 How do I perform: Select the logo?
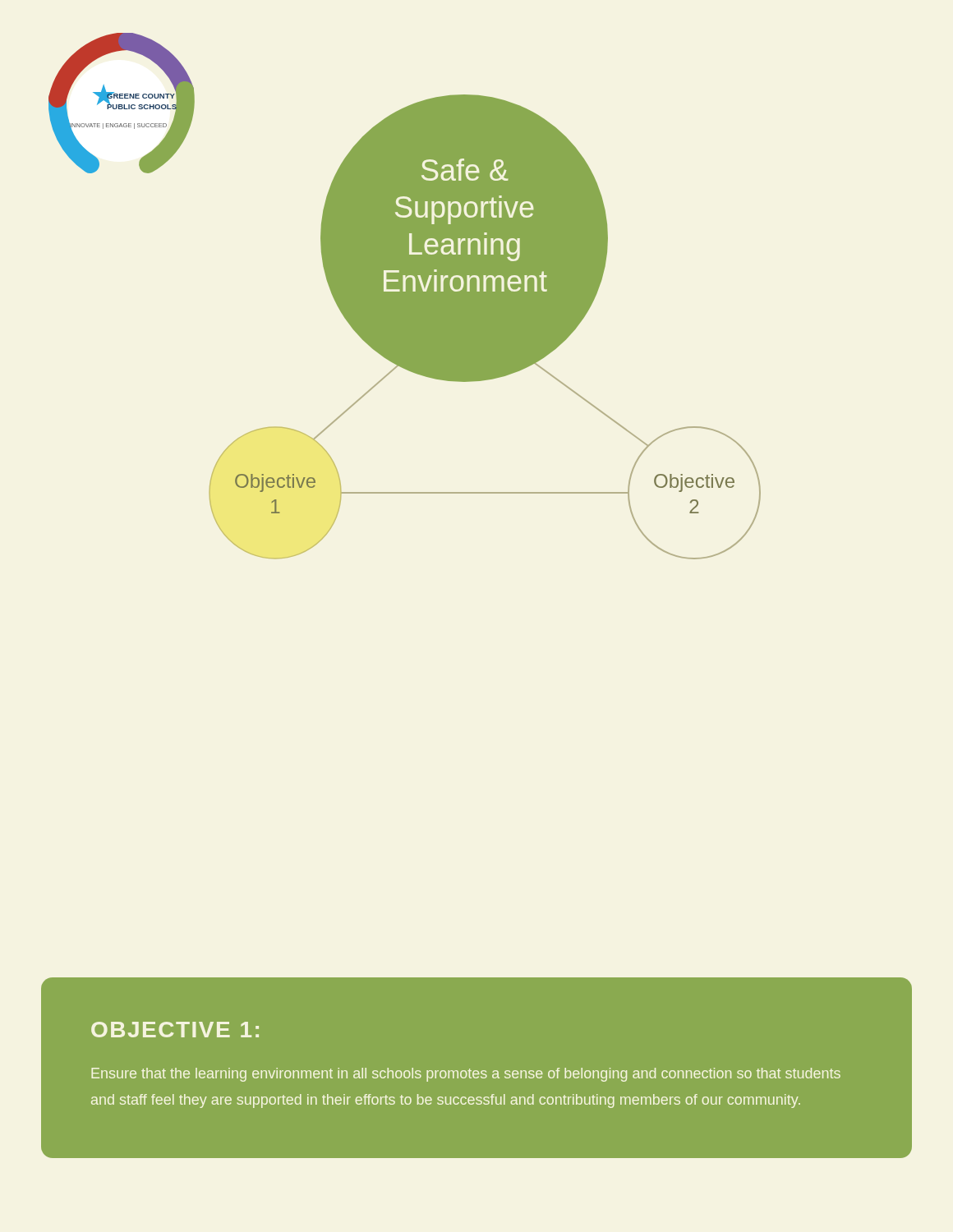(127, 115)
